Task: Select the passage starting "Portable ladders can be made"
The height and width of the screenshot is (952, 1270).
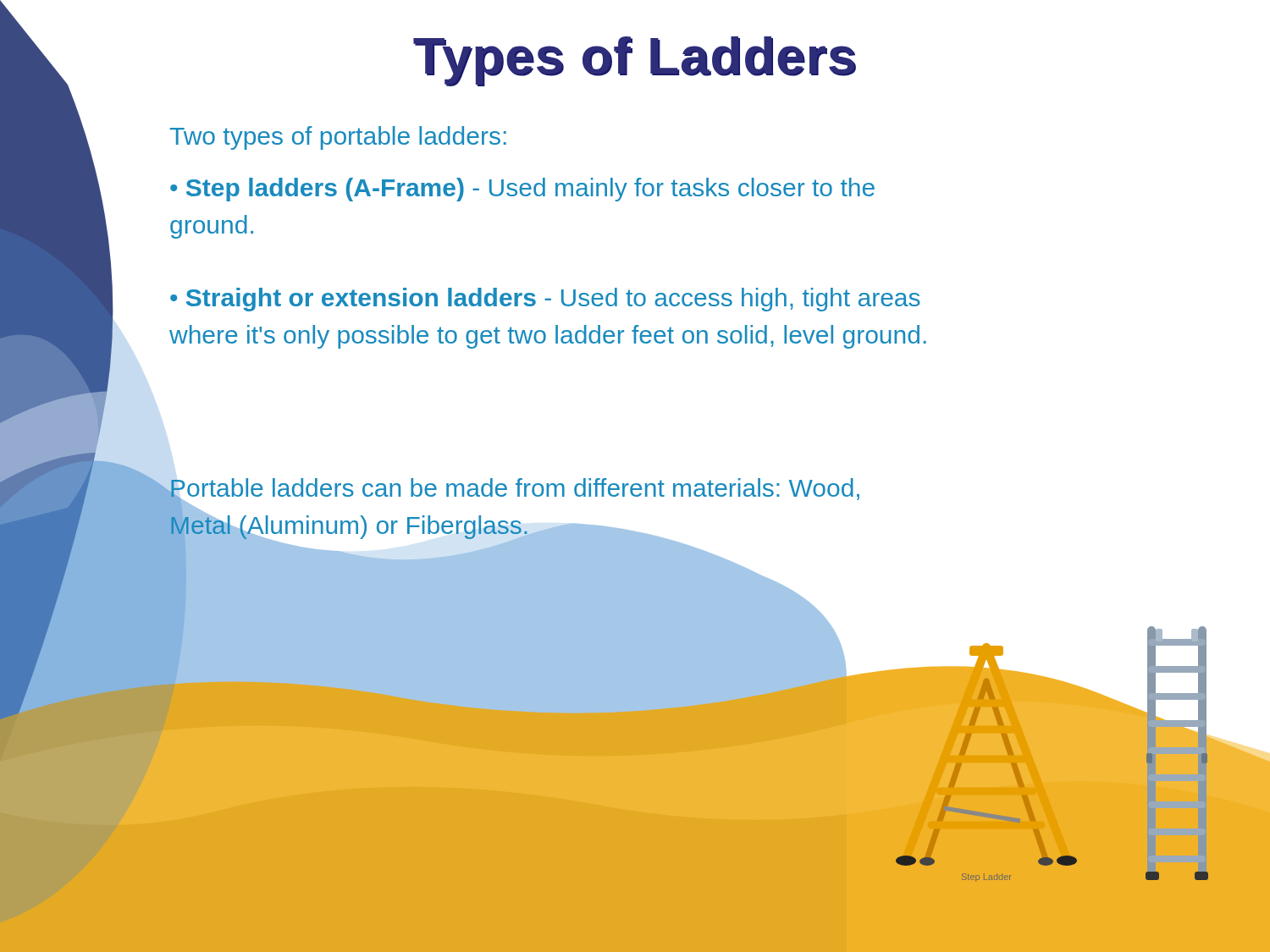Action: click(x=515, y=506)
